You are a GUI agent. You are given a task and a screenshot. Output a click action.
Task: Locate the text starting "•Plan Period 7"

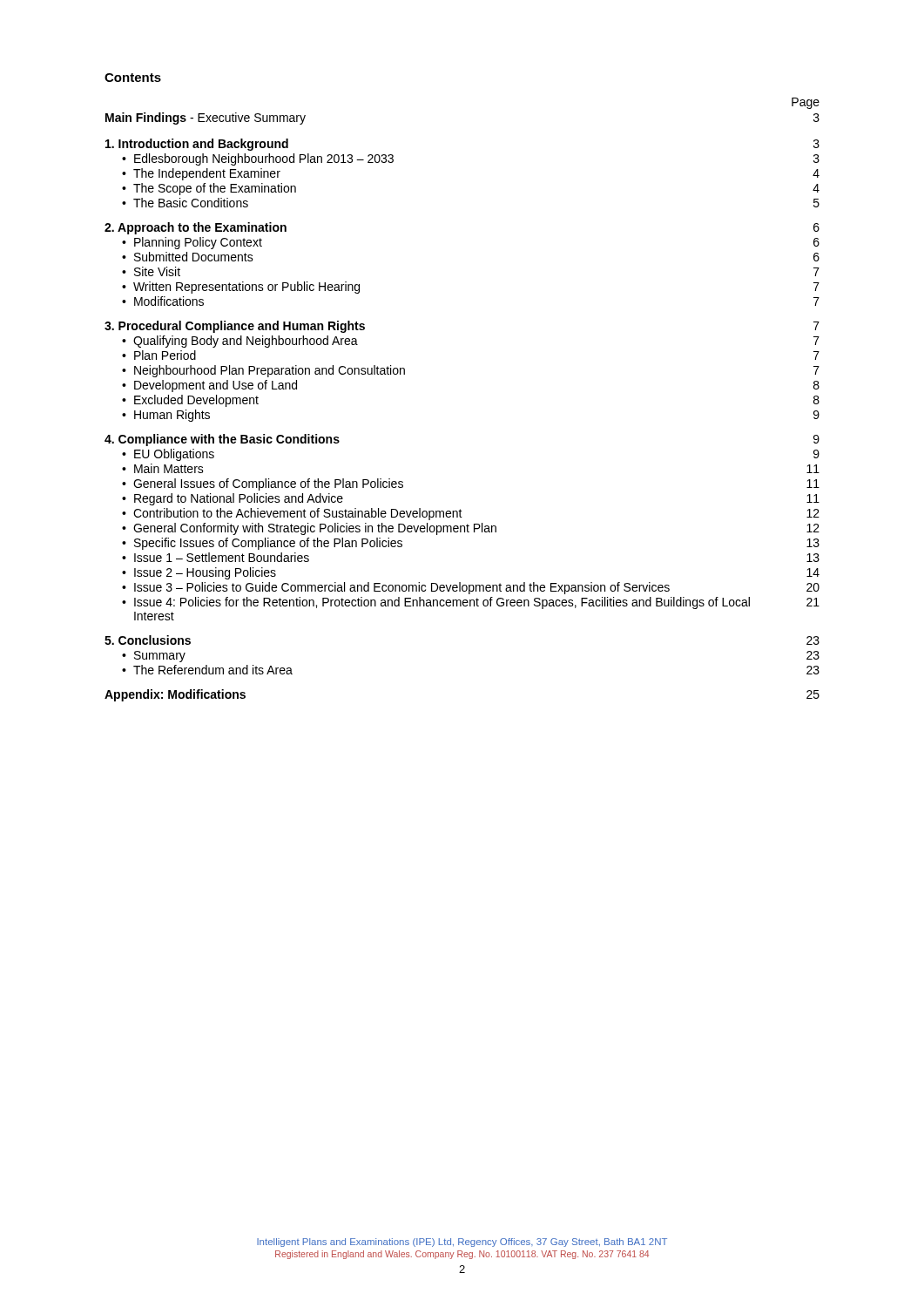pyautogui.click(x=153, y=355)
